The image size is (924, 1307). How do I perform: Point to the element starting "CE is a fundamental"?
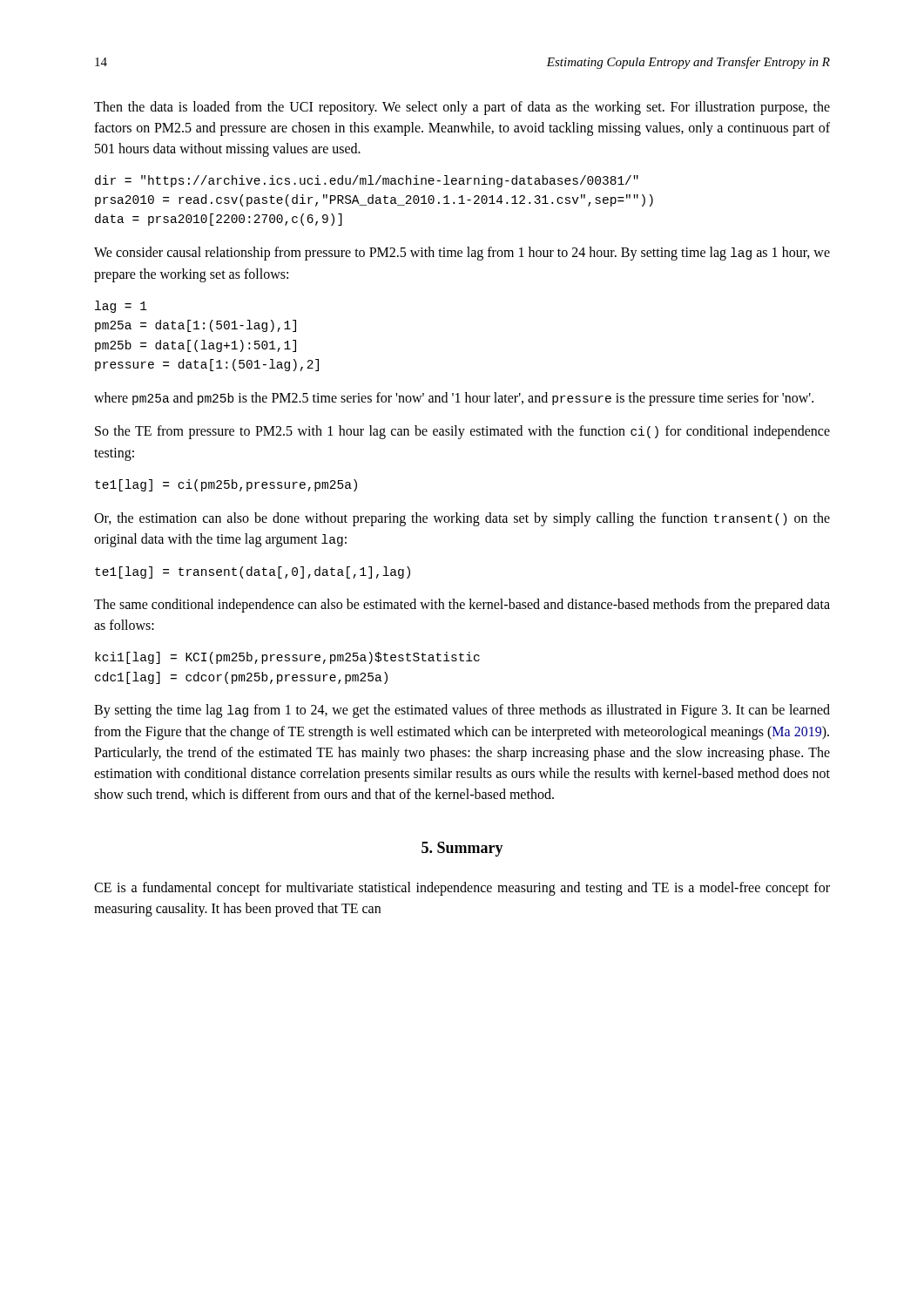coord(462,898)
